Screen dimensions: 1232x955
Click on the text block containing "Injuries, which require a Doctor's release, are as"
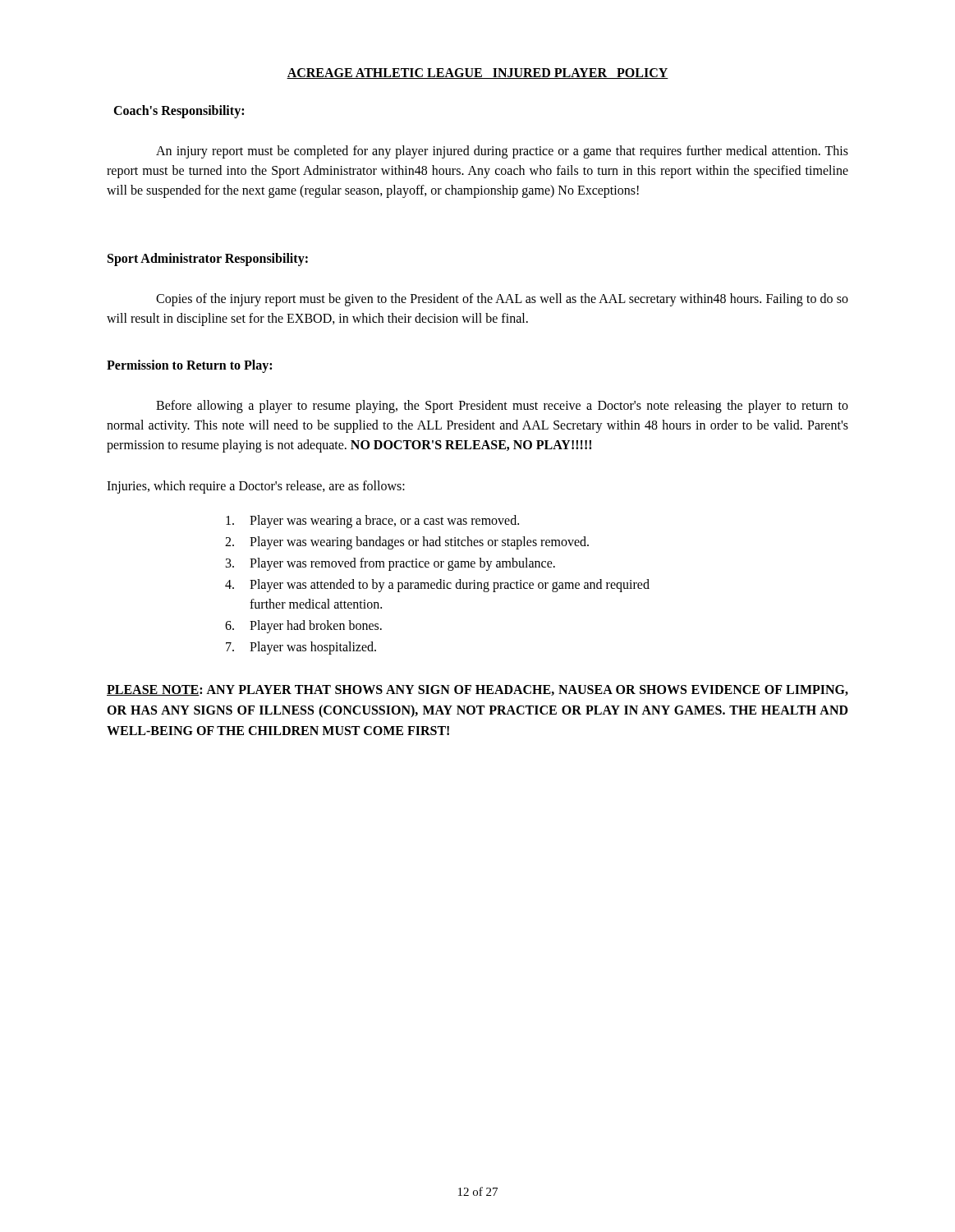click(x=256, y=486)
